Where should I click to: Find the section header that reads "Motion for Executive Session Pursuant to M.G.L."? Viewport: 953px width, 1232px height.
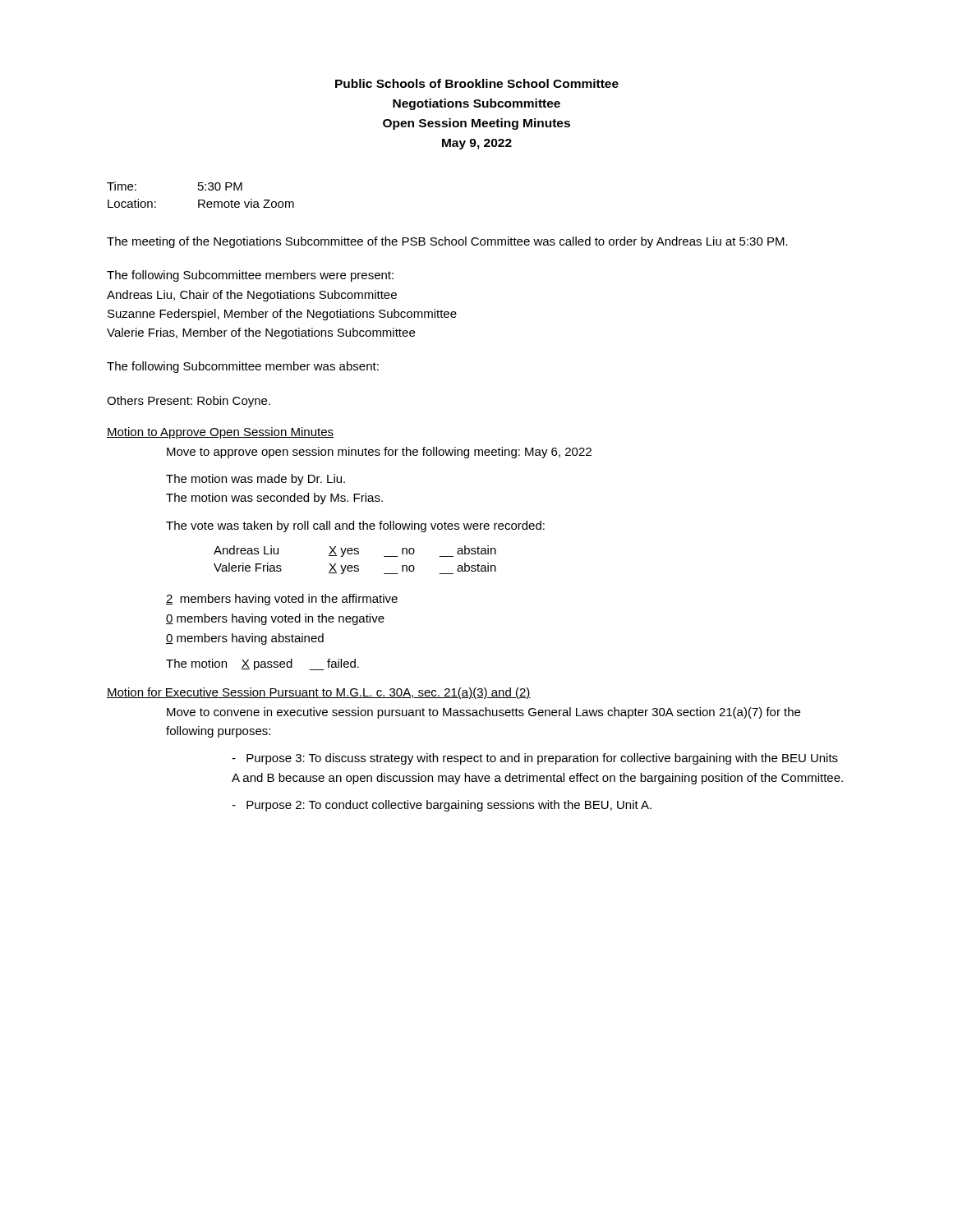click(x=318, y=692)
